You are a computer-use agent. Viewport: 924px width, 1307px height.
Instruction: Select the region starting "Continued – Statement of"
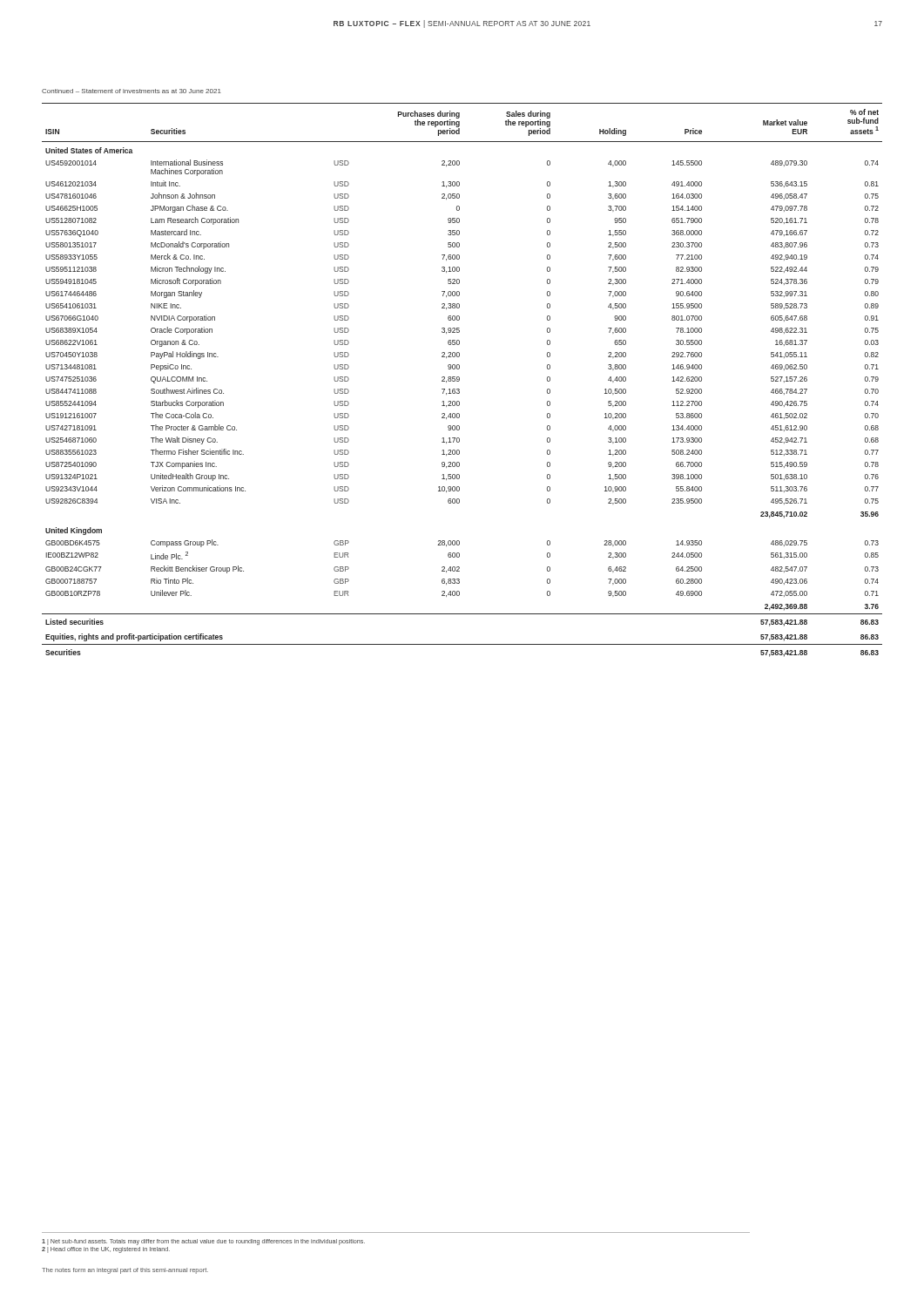pyautogui.click(x=131, y=91)
